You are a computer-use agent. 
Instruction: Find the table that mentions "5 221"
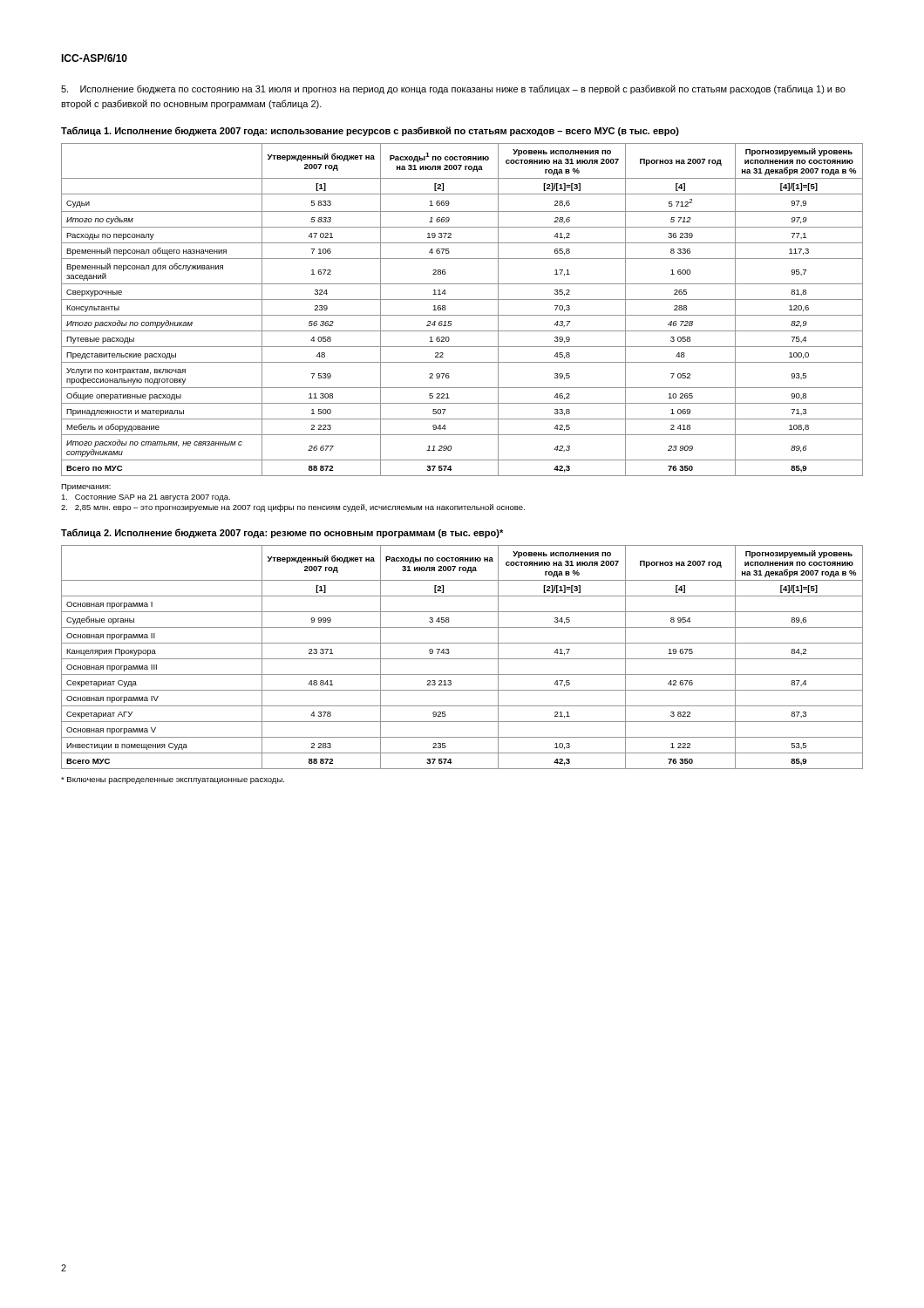(462, 310)
